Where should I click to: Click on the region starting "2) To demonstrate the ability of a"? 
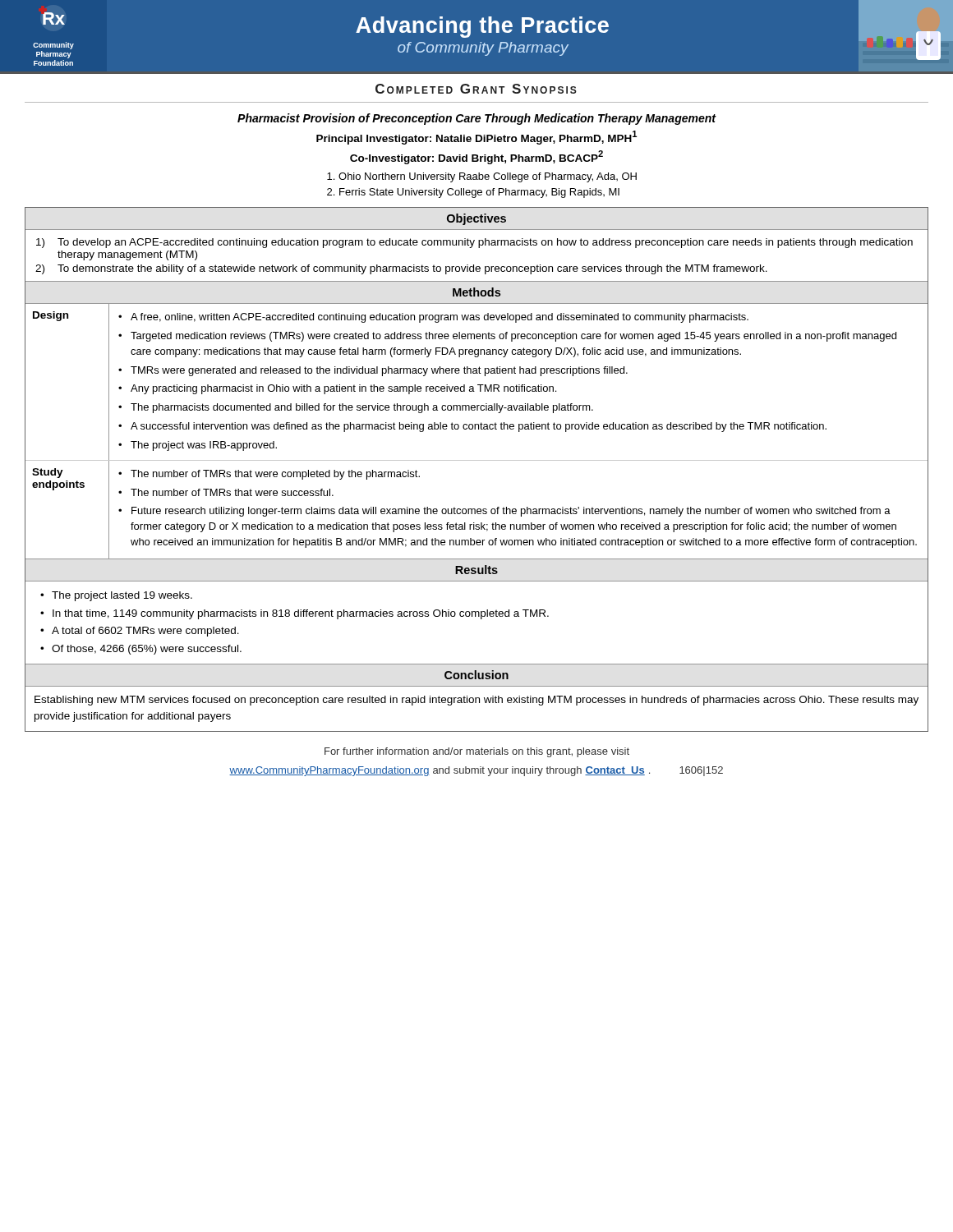point(401,268)
